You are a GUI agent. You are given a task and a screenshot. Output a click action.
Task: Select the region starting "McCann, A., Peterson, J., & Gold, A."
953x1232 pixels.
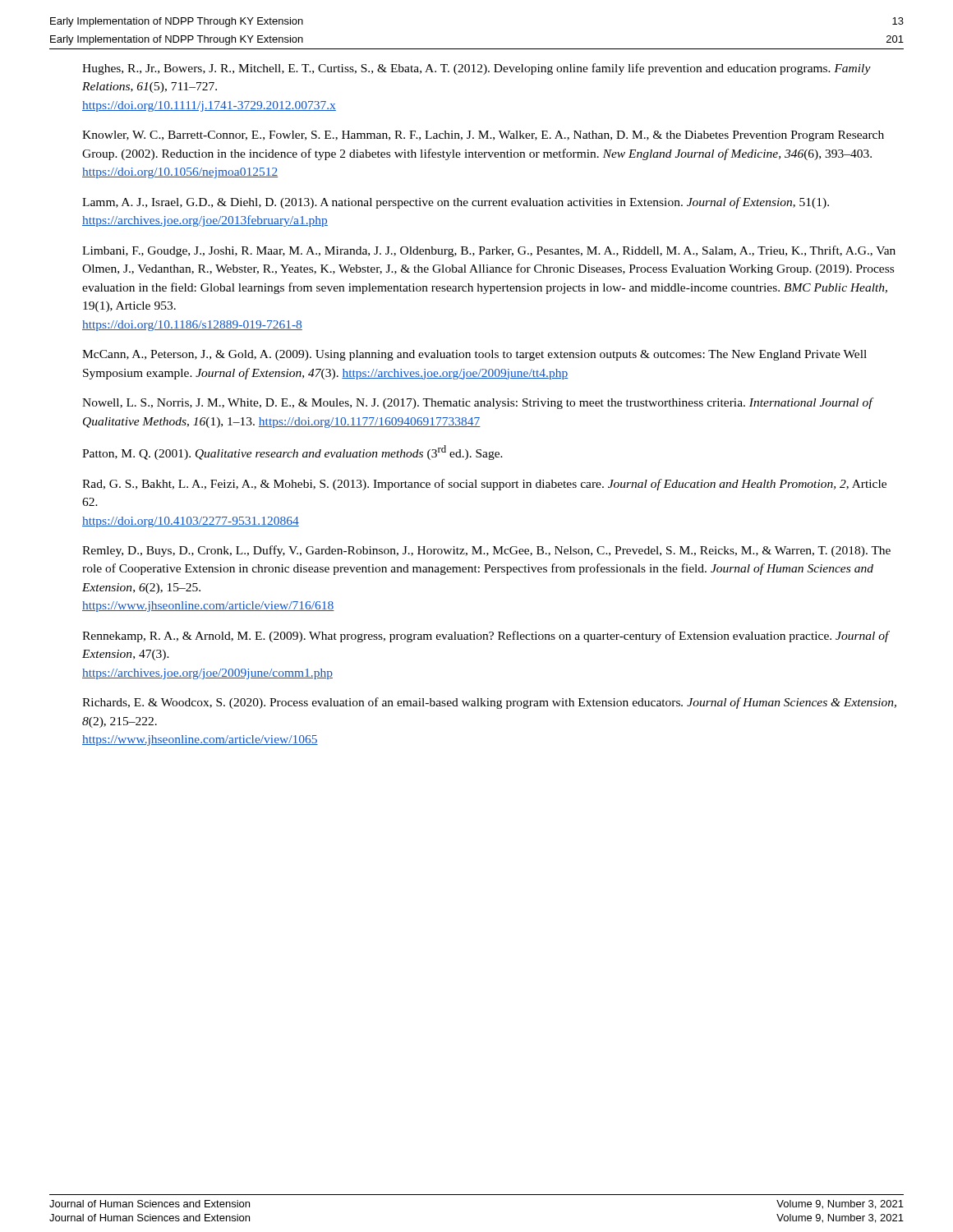pyautogui.click(x=476, y=364)
